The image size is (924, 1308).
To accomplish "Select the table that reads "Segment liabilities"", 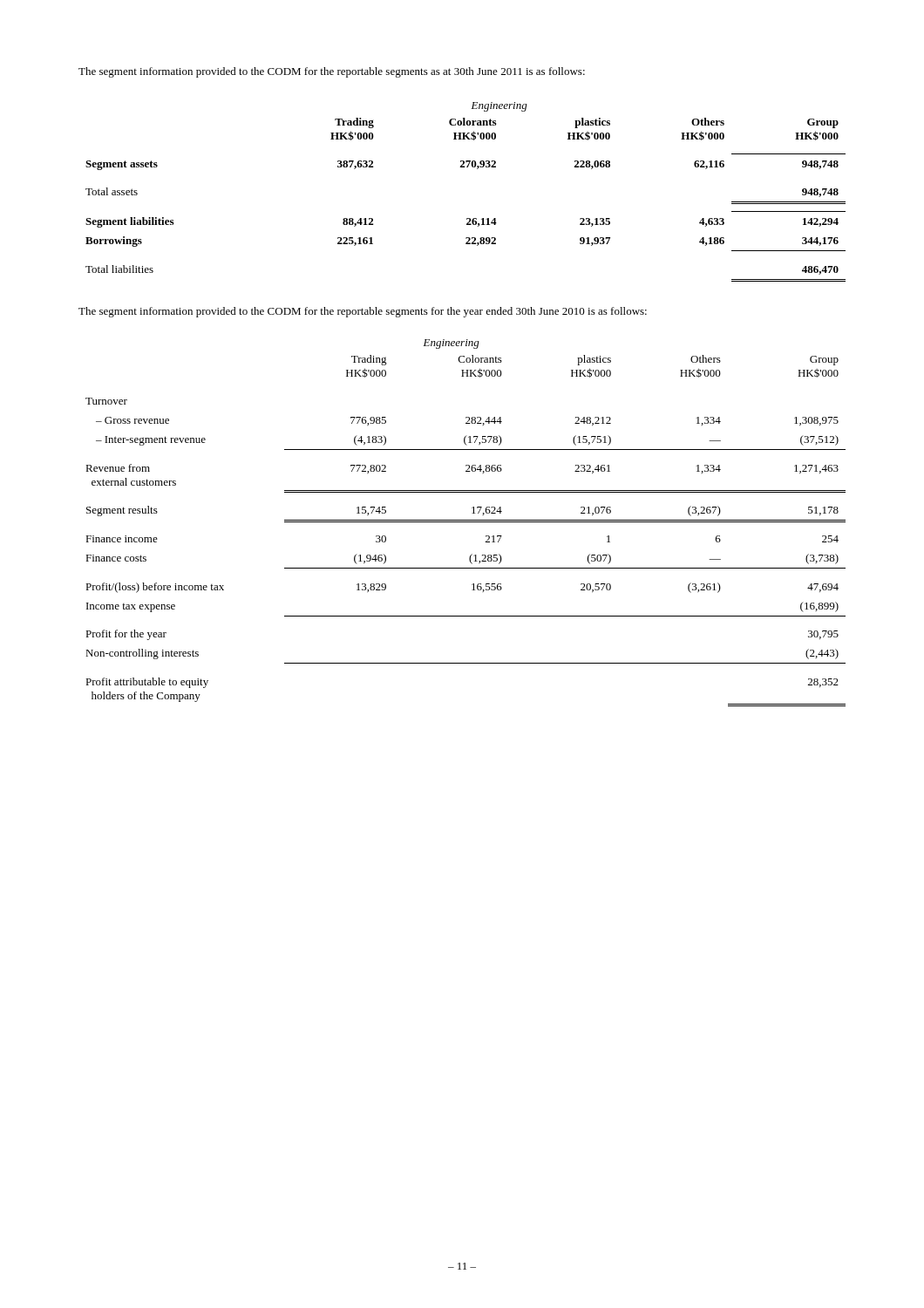I will [x=462, y=188].
